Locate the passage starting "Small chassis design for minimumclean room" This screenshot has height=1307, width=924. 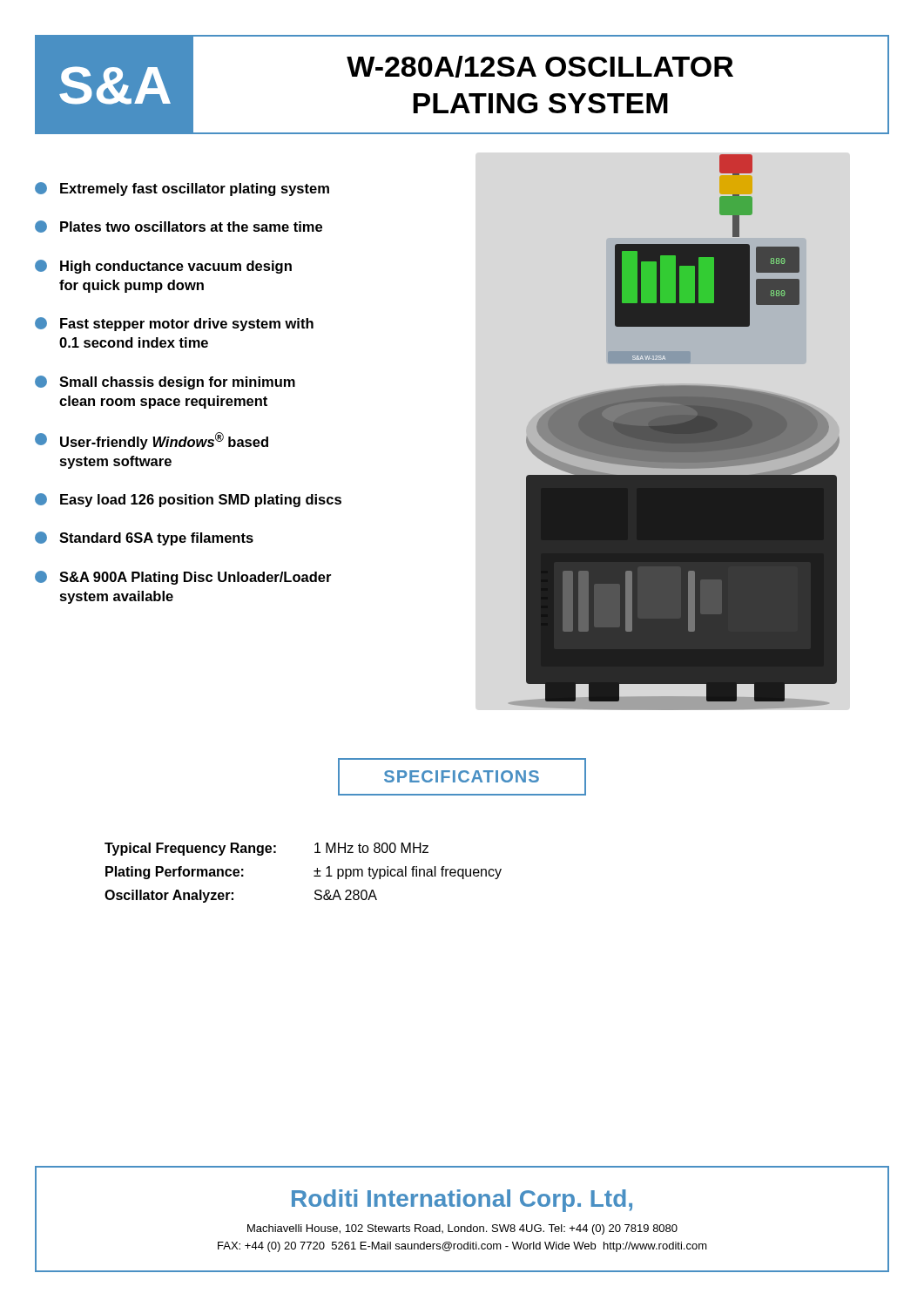coord(165,391)
